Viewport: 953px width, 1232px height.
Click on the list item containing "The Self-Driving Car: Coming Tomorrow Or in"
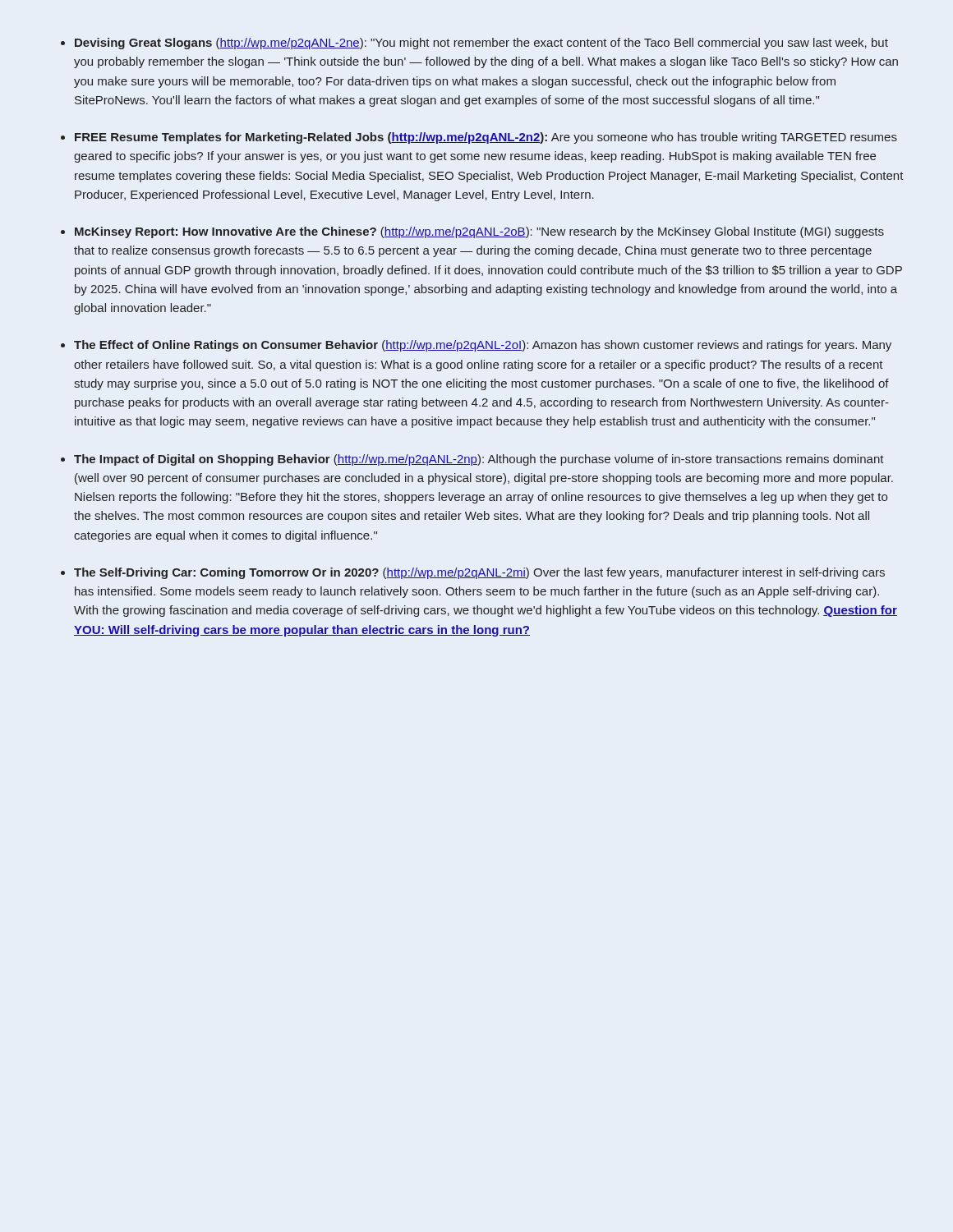pos(485,600)
